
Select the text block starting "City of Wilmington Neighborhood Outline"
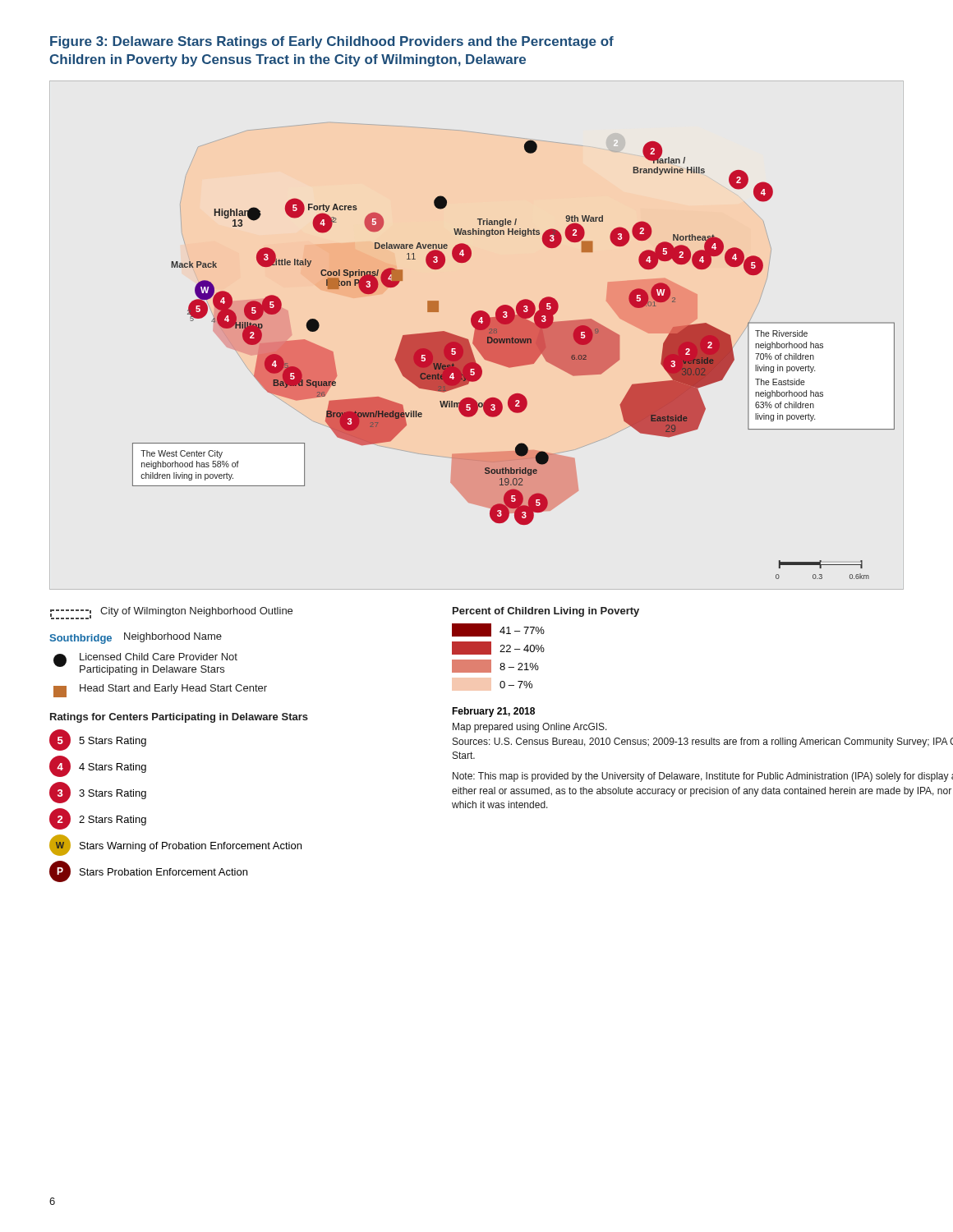point(171,614)
